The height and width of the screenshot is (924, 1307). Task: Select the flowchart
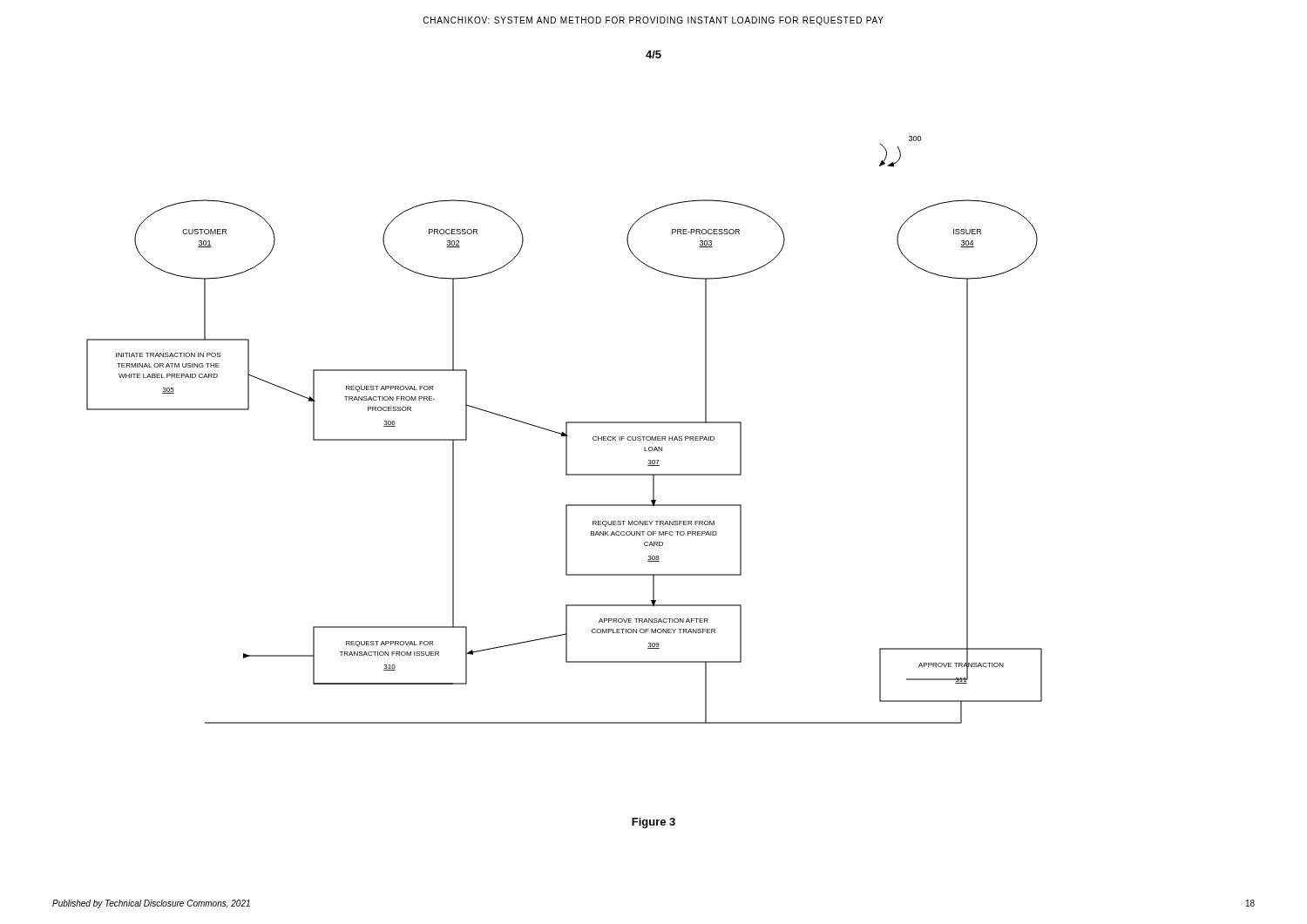[x=654, y=444]
